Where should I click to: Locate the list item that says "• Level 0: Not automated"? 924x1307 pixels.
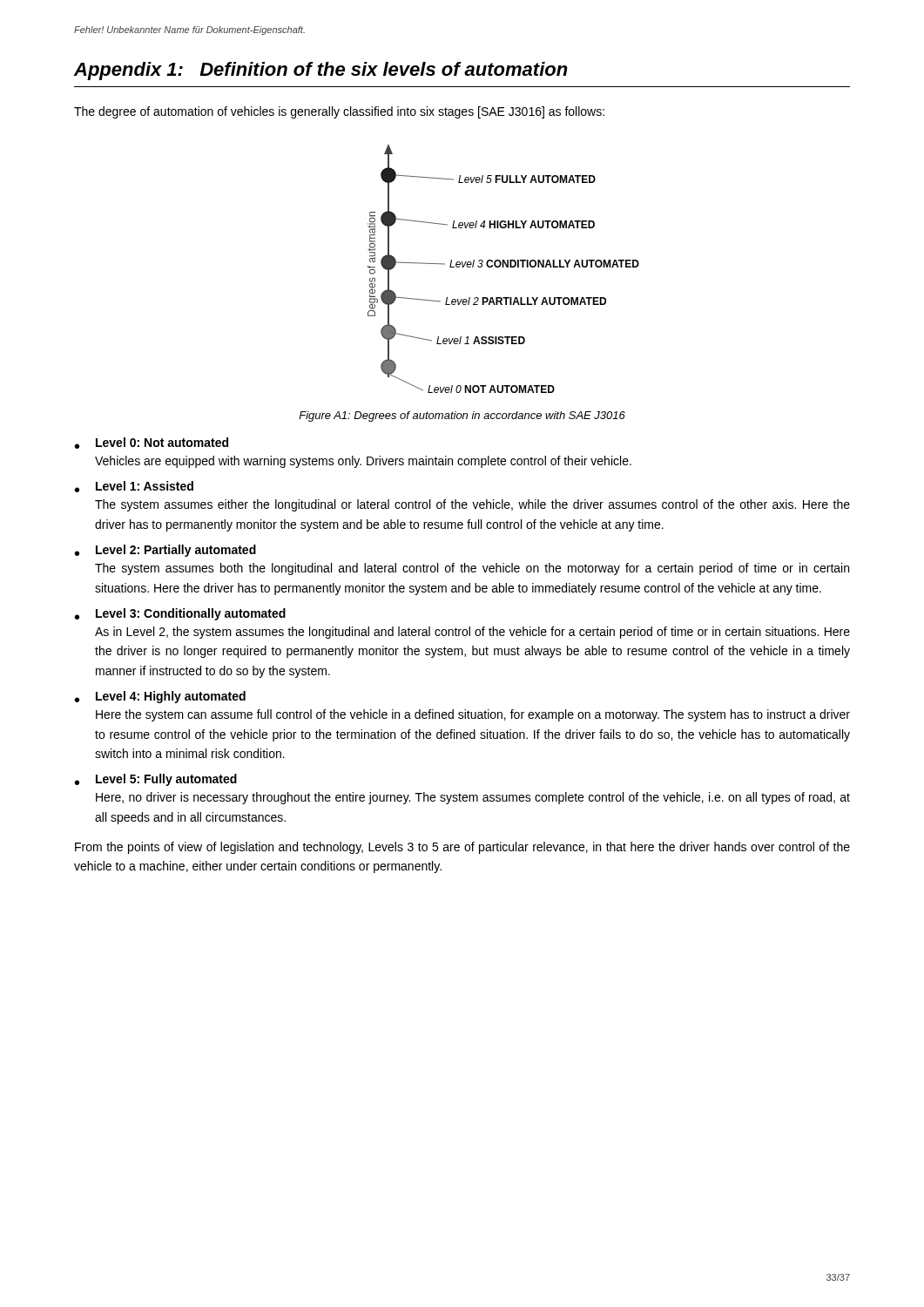click(x=462, y=453)
